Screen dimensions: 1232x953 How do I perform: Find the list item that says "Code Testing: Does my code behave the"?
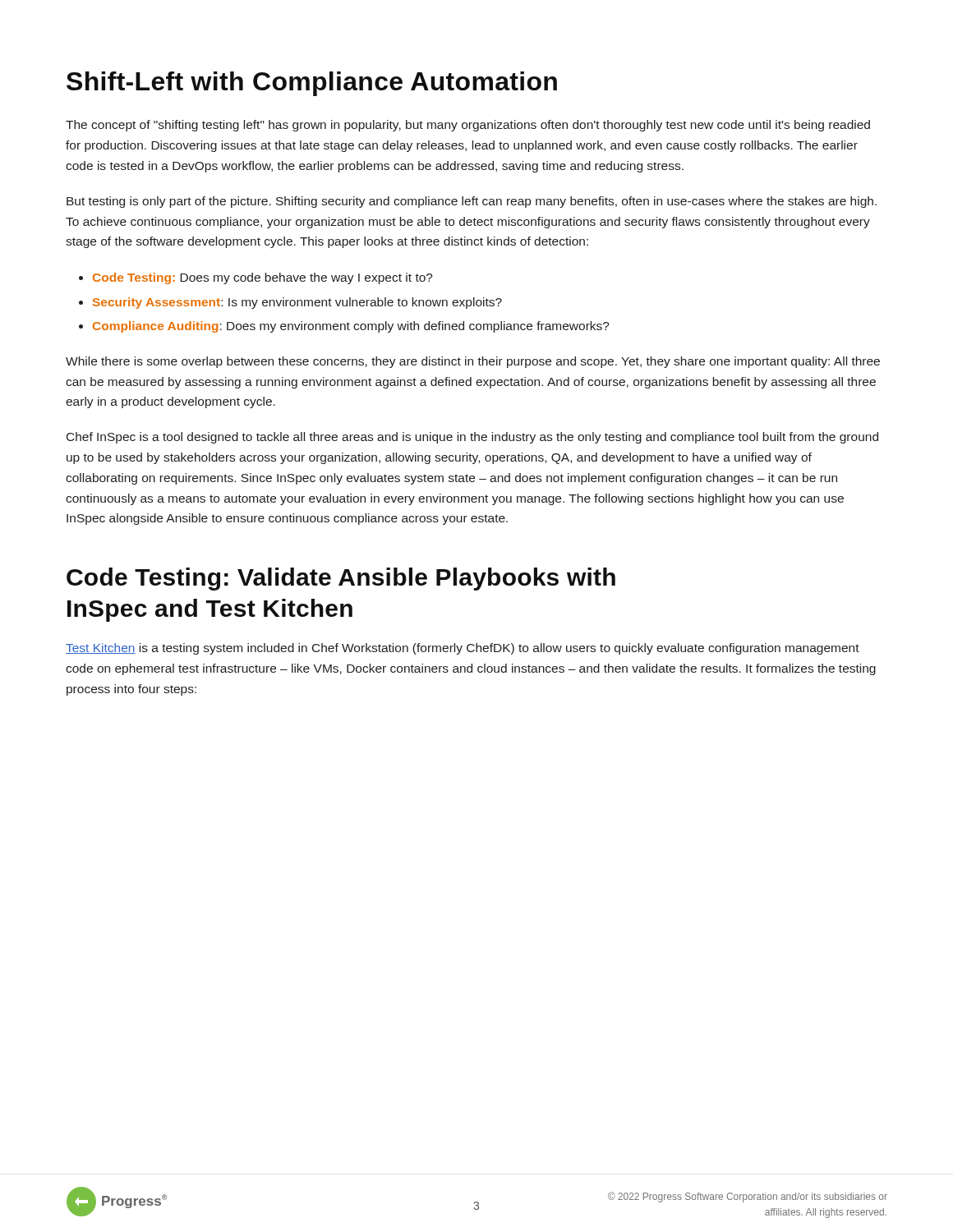[263, 277]
